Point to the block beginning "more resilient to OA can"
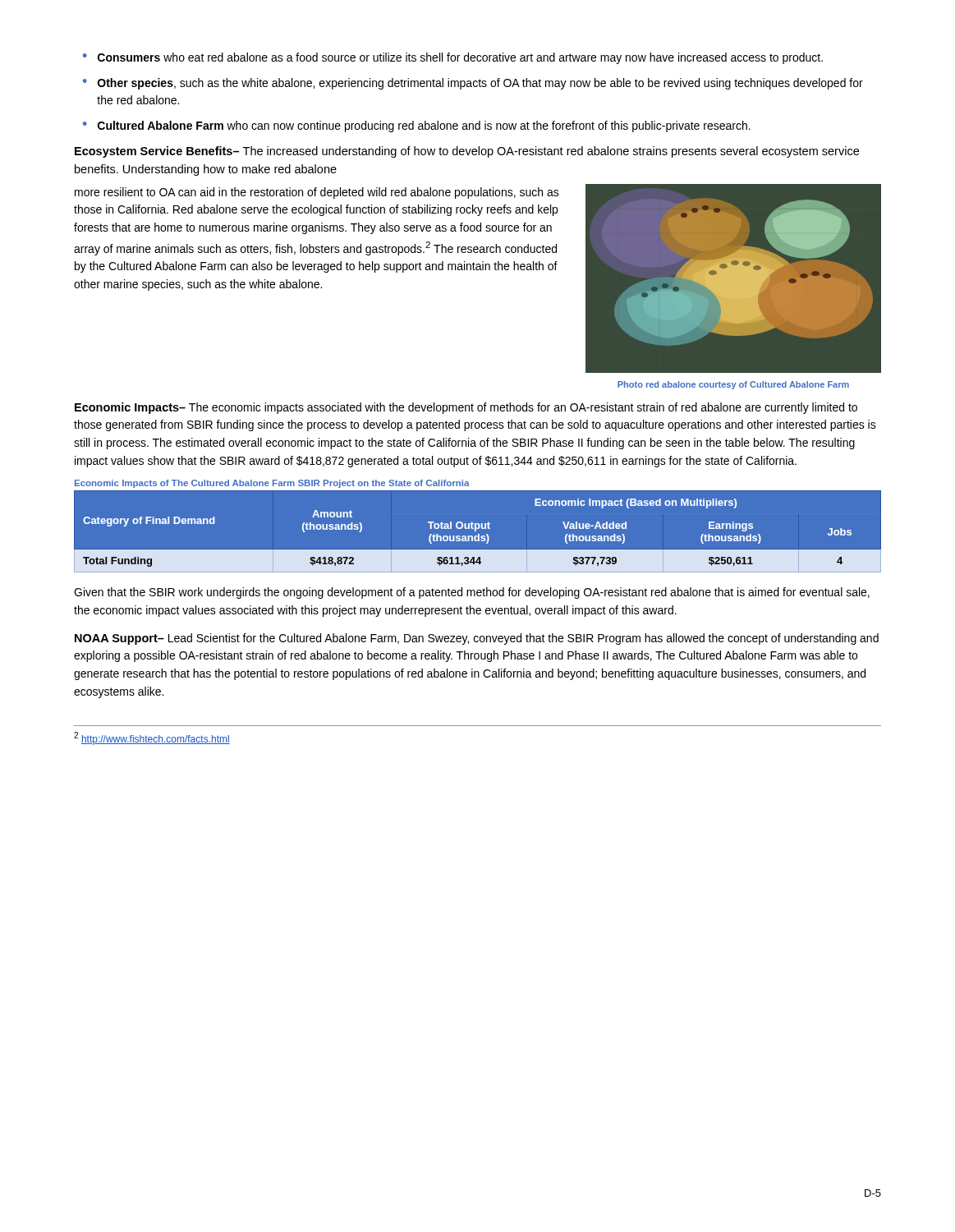955x1232 pixels. coord(316,238)
